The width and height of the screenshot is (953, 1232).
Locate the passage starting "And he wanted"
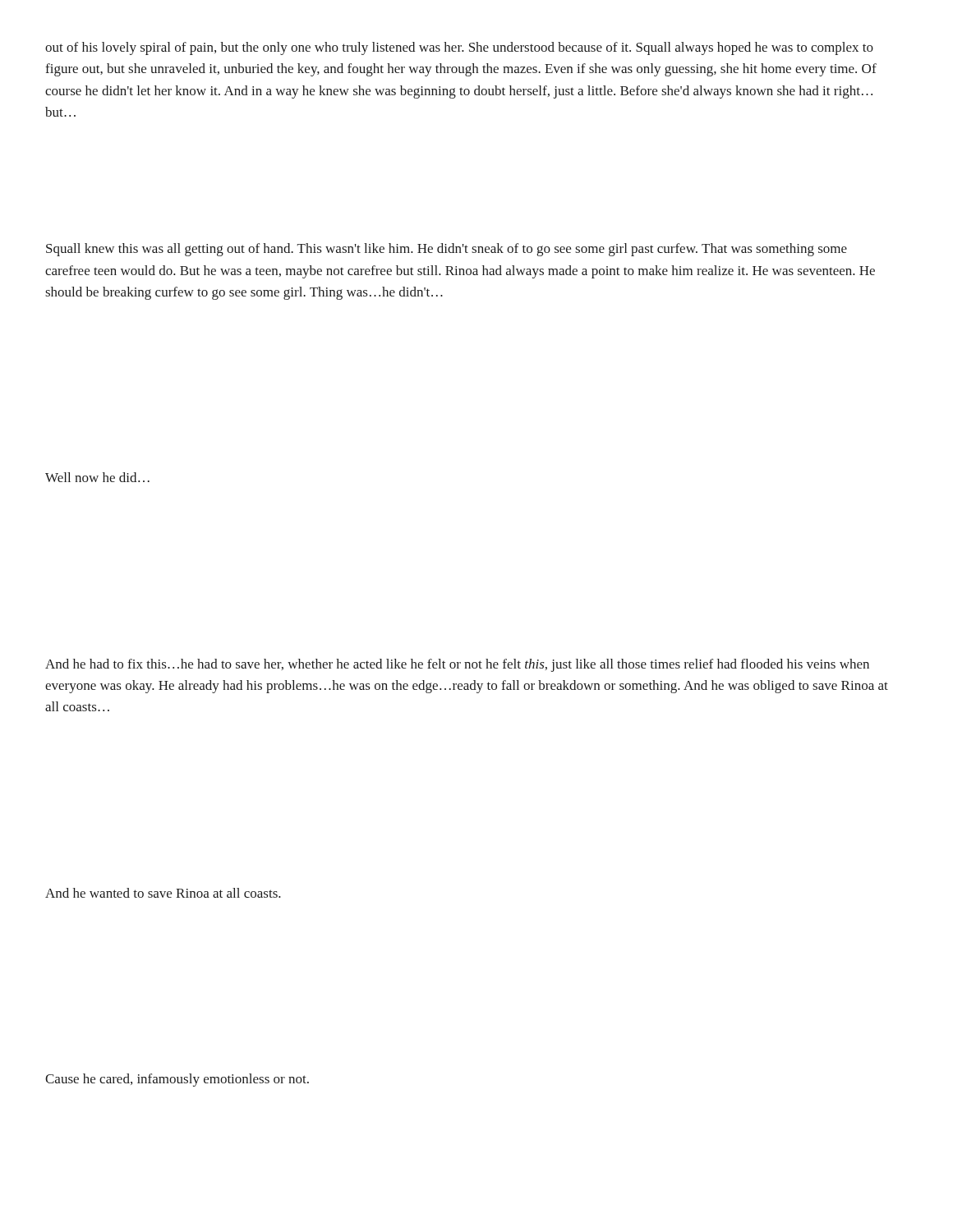tap(163, 893)
